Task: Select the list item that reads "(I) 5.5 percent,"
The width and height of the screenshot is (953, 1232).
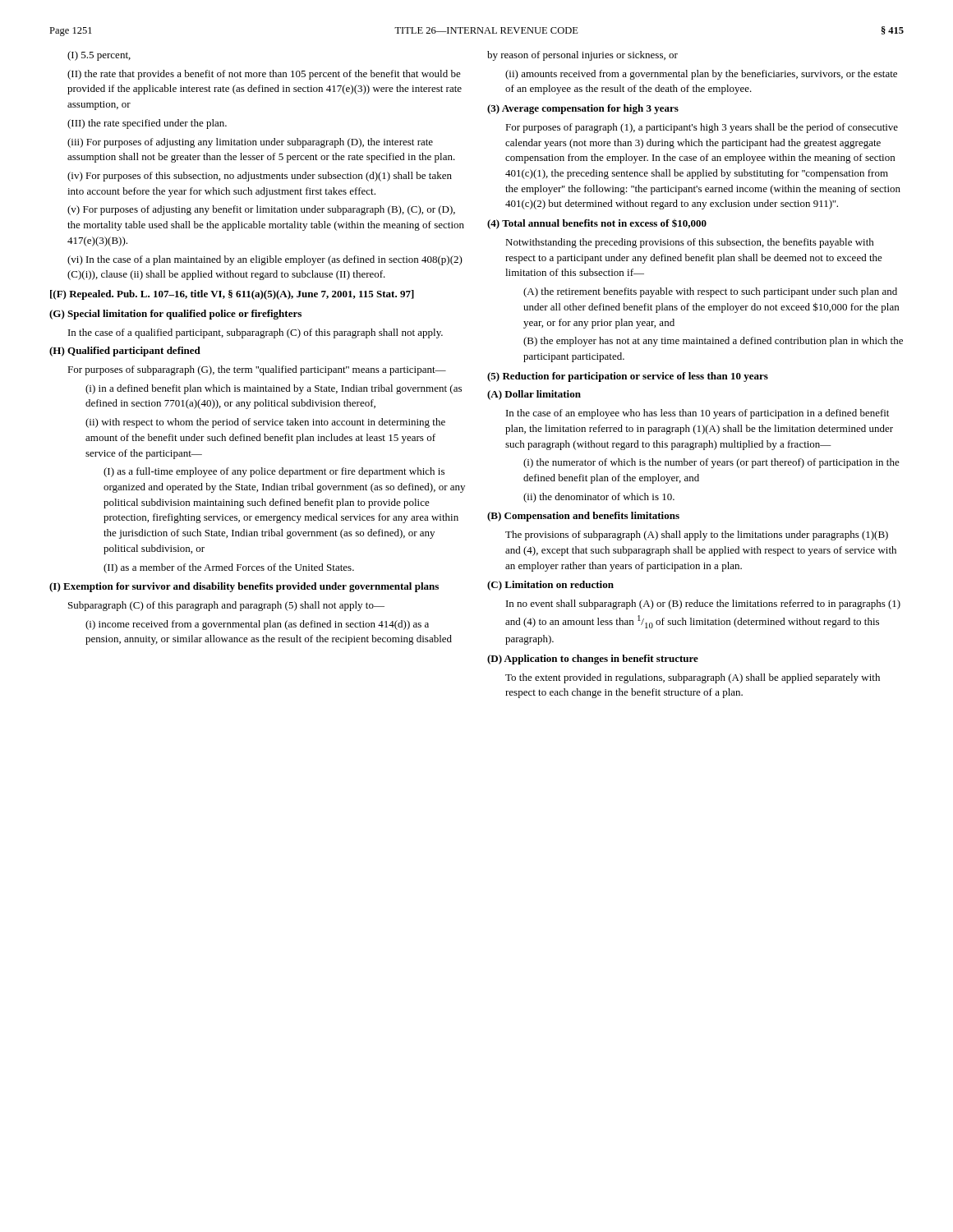Action: tap(99, 56)
